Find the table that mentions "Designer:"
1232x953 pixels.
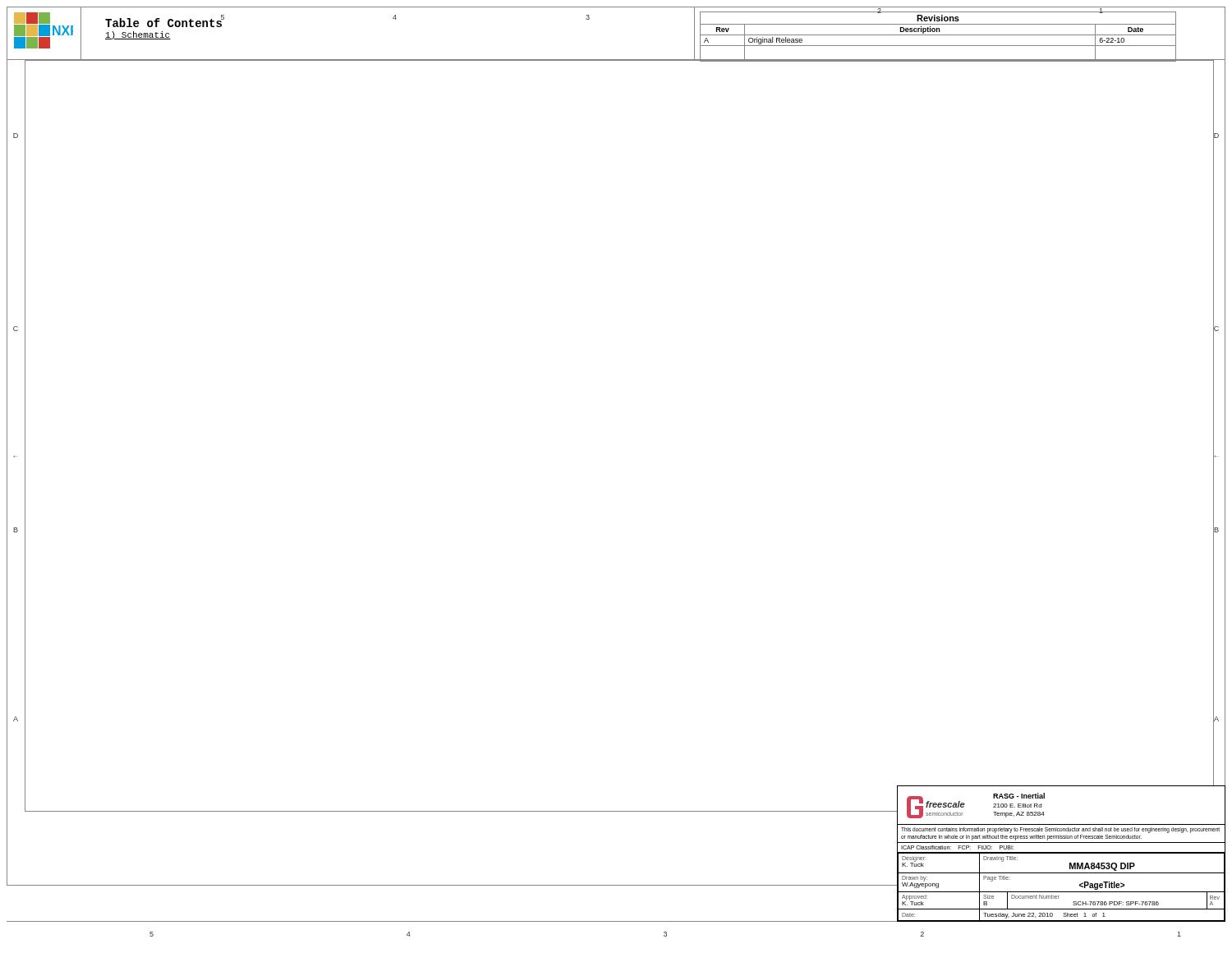1061,887
